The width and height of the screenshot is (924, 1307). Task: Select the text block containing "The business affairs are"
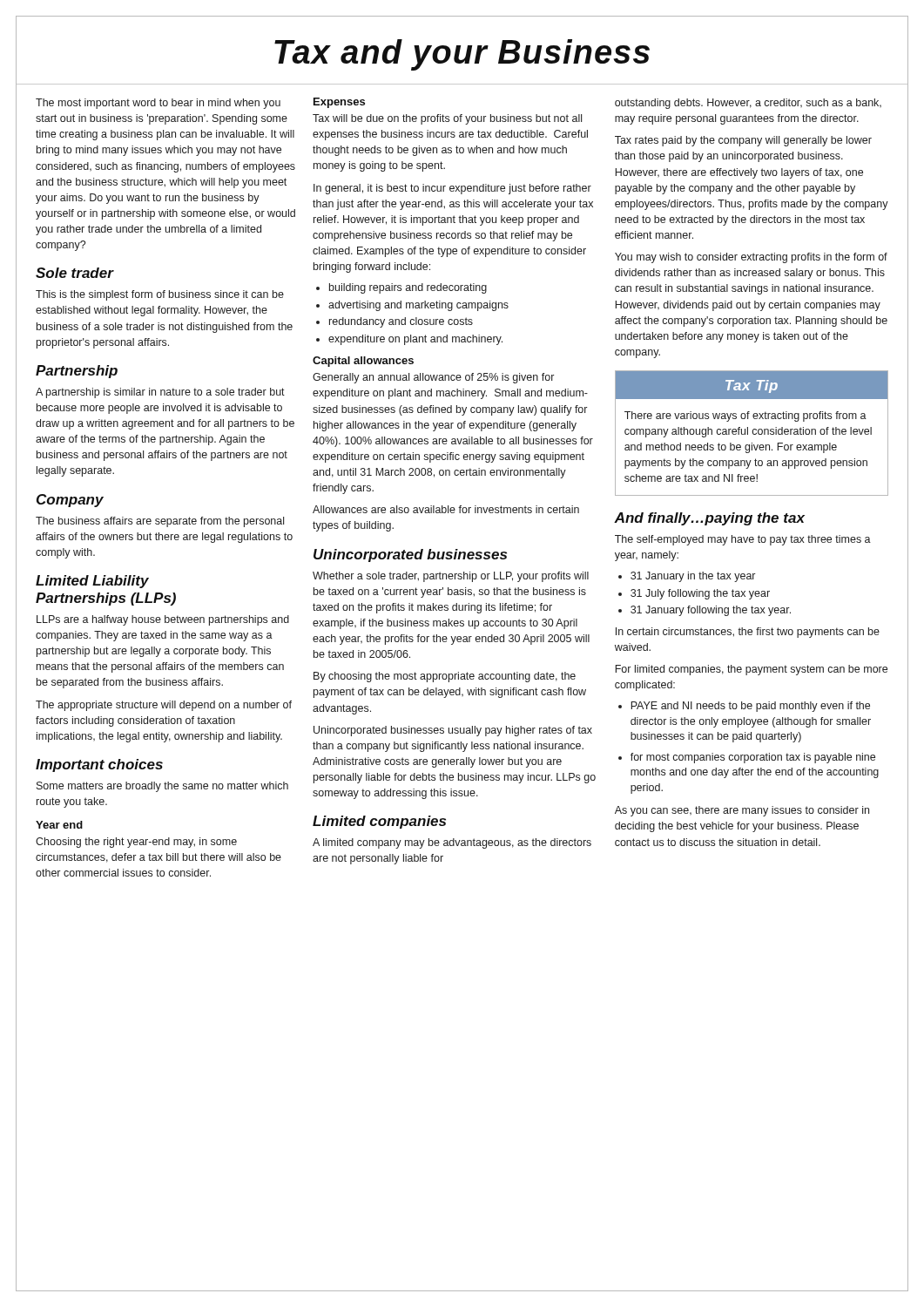[x=166, y=536]
